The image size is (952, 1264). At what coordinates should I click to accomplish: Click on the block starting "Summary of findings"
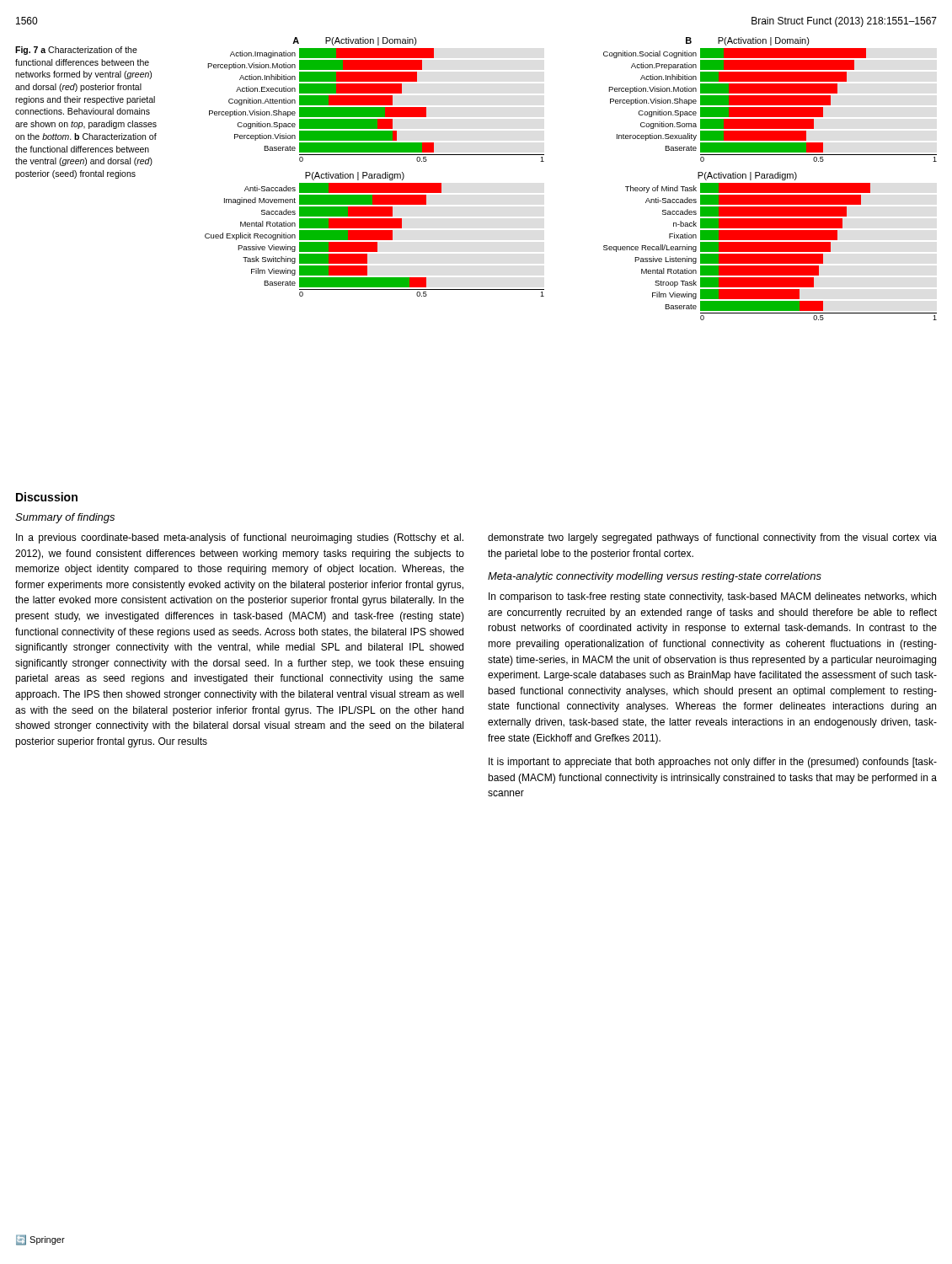[x=65, y=517]
